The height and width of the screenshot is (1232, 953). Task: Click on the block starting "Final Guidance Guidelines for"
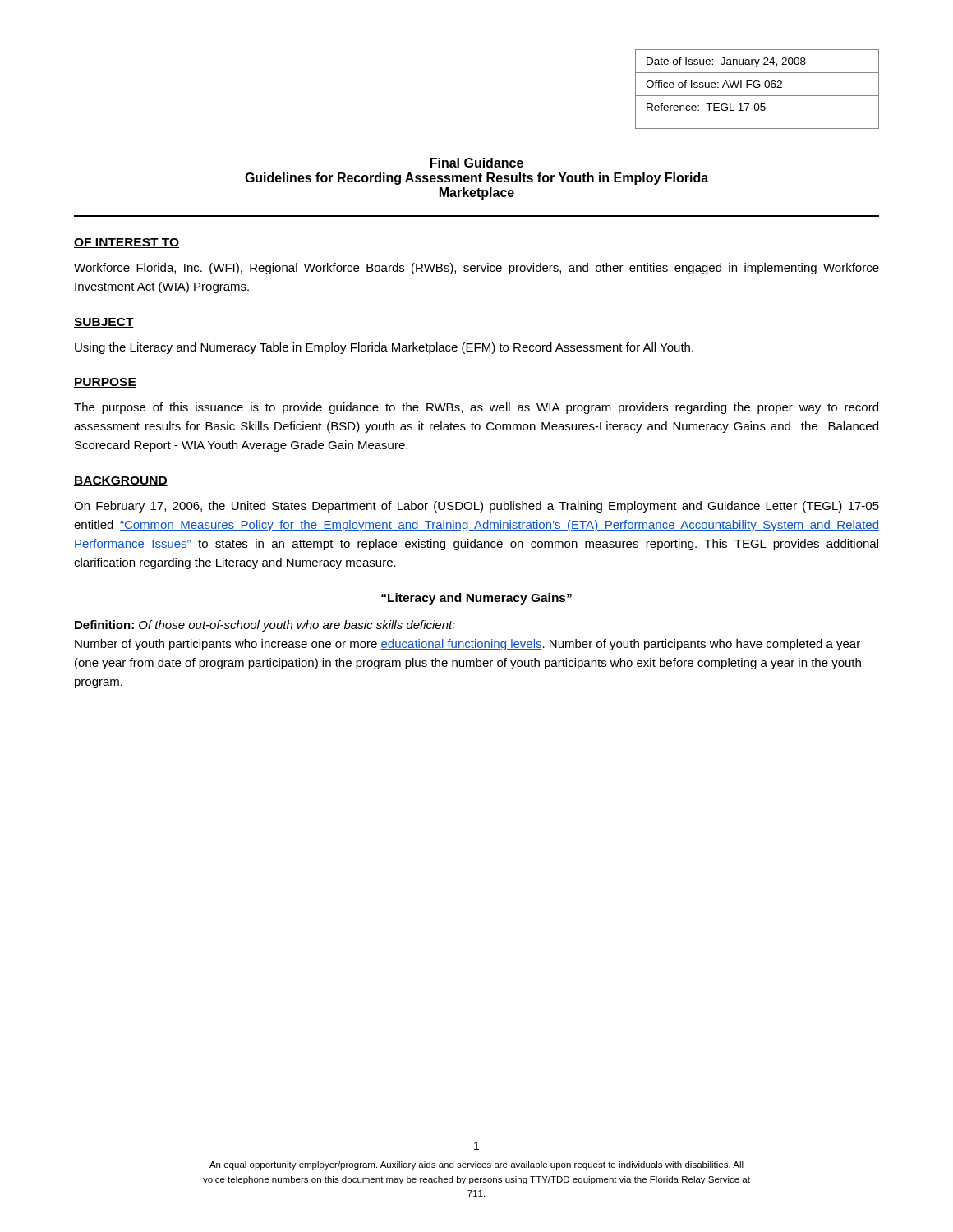point(476,178)
